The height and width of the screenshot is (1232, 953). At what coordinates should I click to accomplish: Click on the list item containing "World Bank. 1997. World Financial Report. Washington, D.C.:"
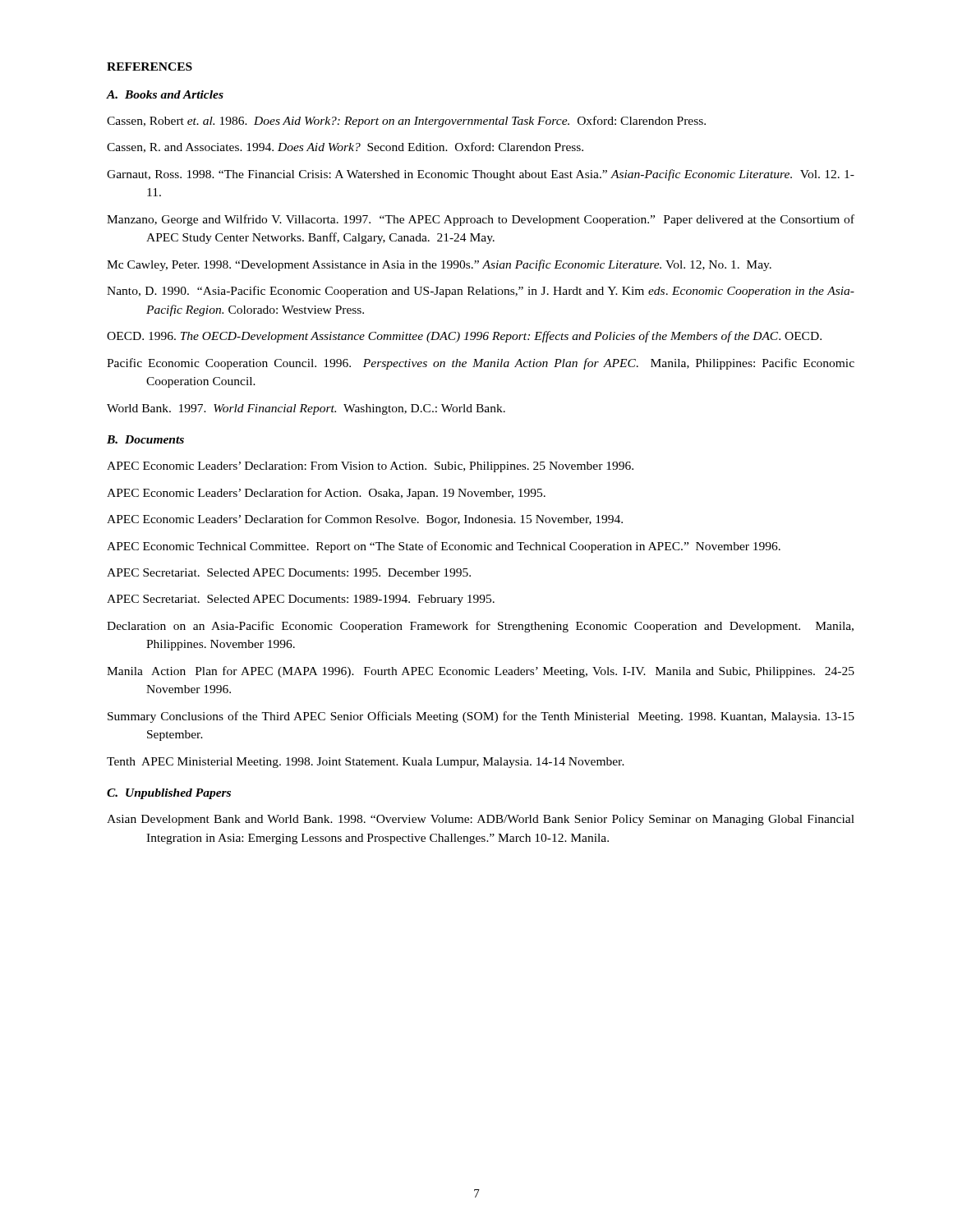click(306, 407)
